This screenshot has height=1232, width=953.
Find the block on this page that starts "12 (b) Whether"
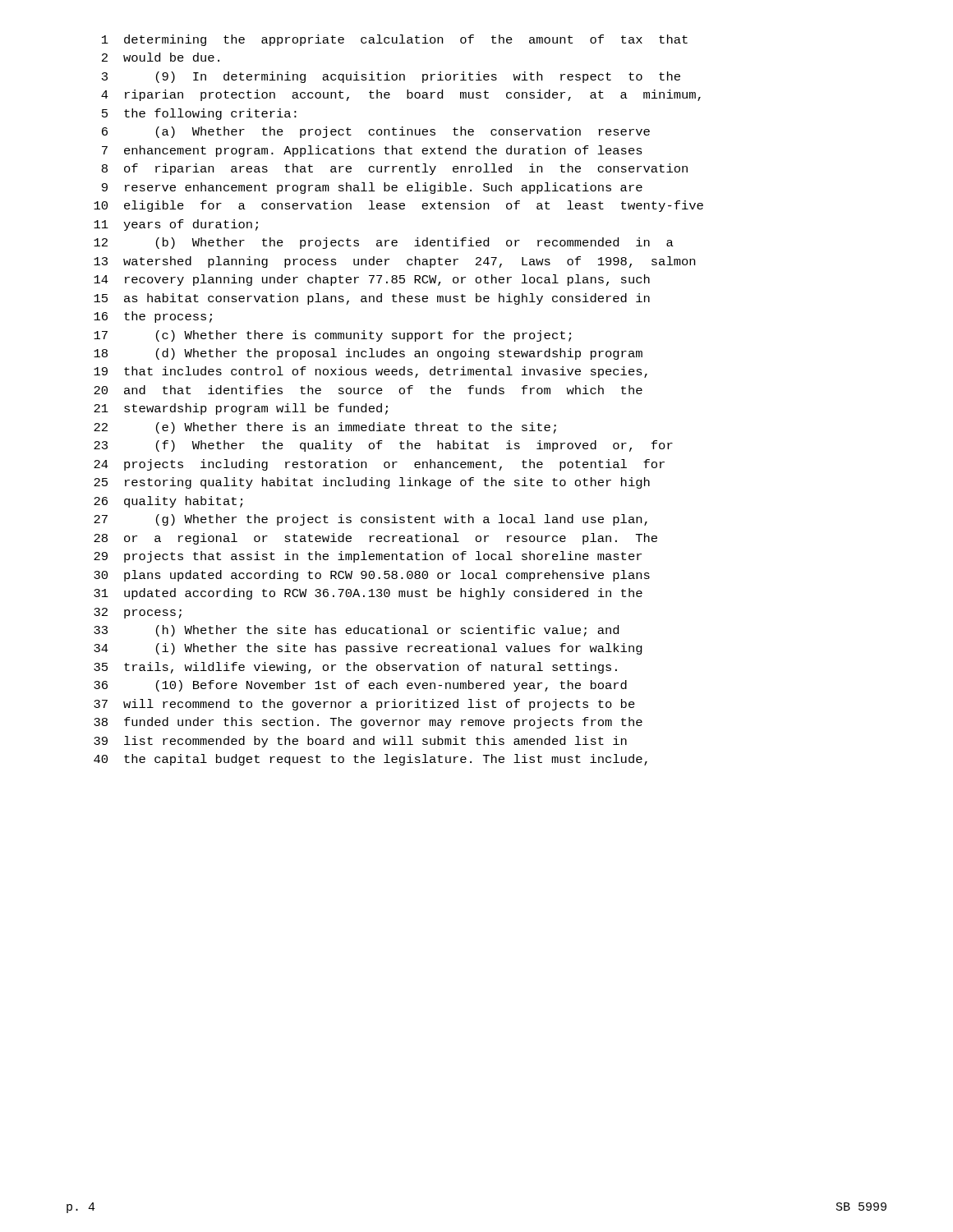point(476,280)
